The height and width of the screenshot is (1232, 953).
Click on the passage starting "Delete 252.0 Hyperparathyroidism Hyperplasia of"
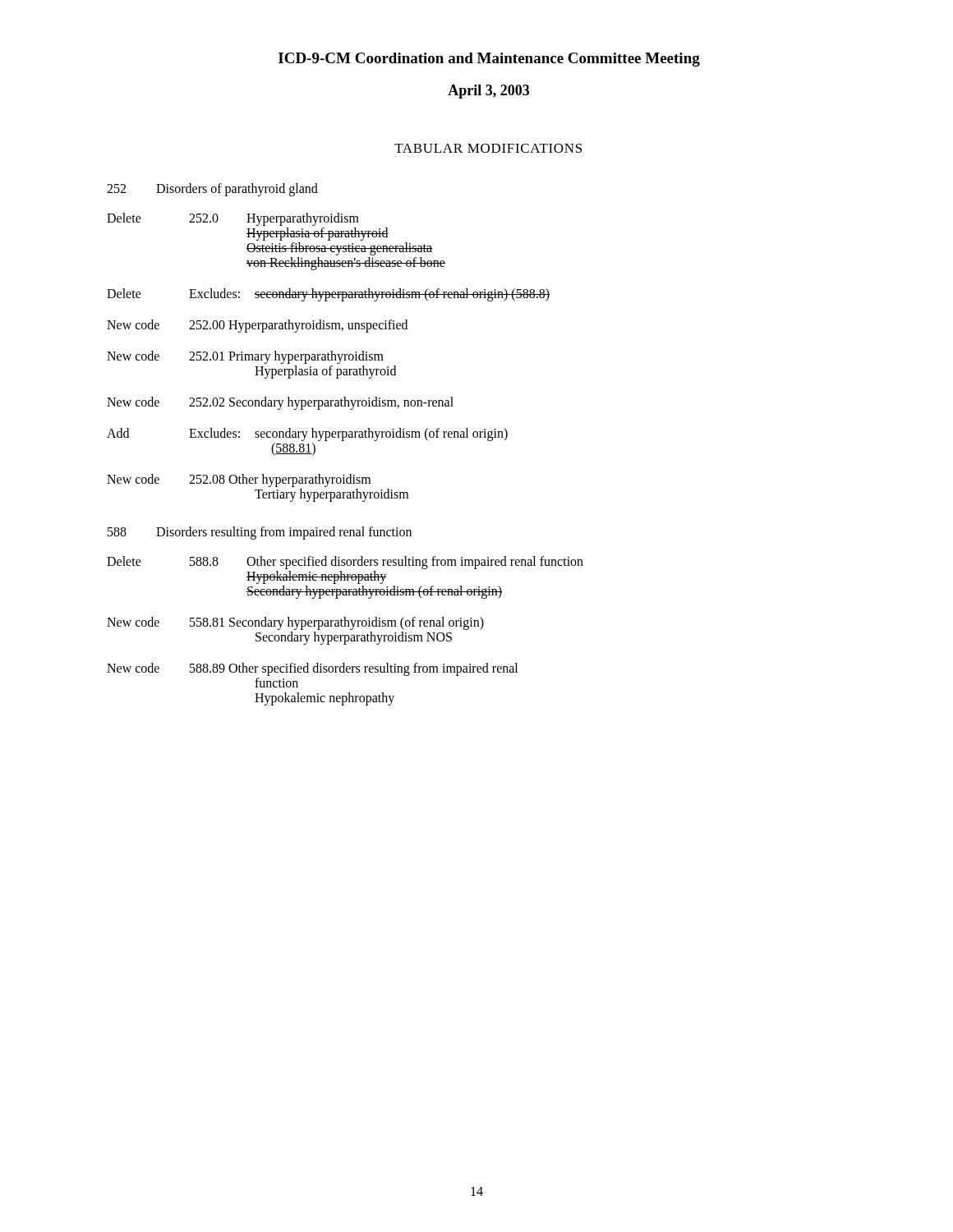point(276,241)
